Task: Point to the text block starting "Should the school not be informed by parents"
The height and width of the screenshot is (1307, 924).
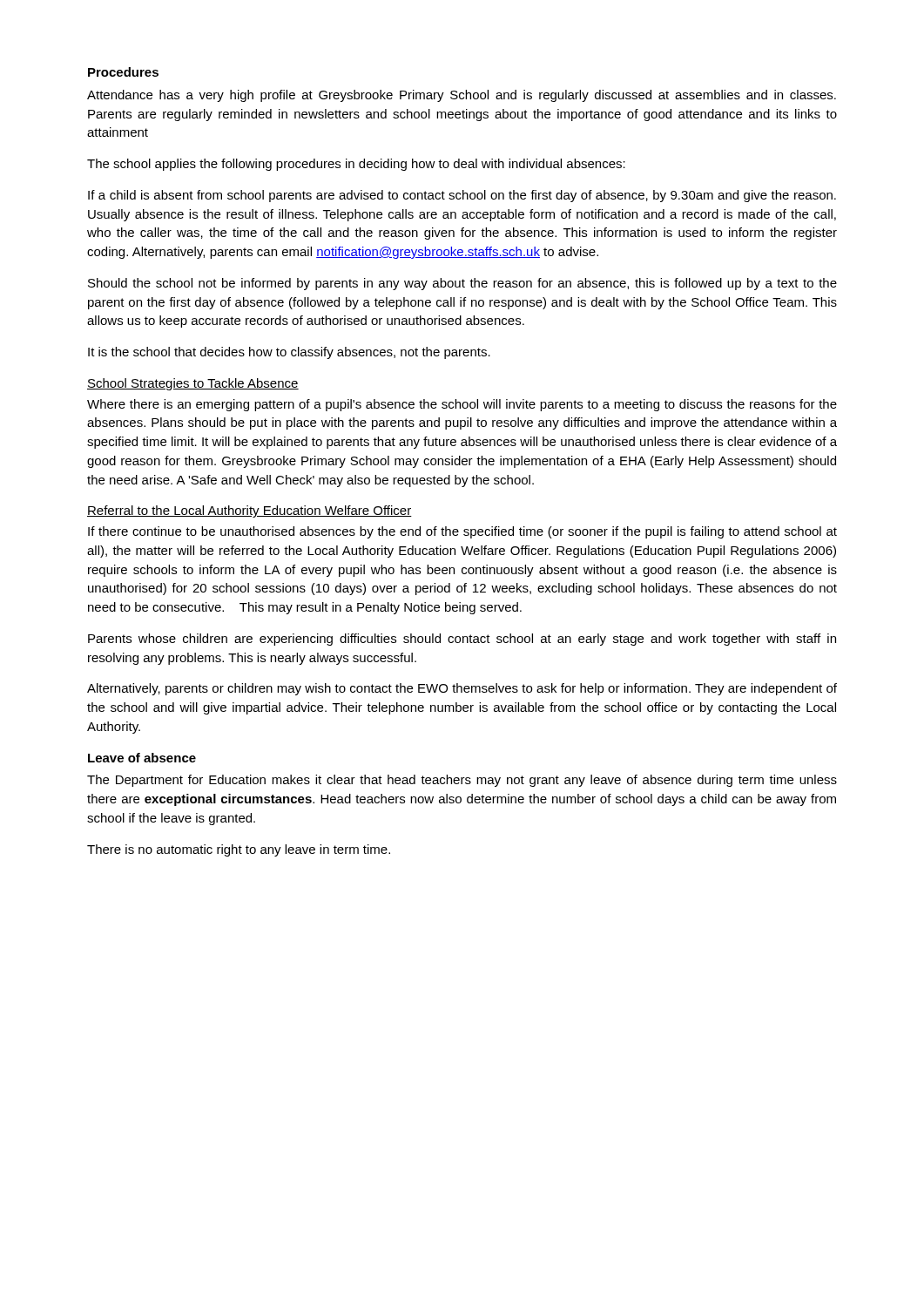Action: click(x=462, y=301)
